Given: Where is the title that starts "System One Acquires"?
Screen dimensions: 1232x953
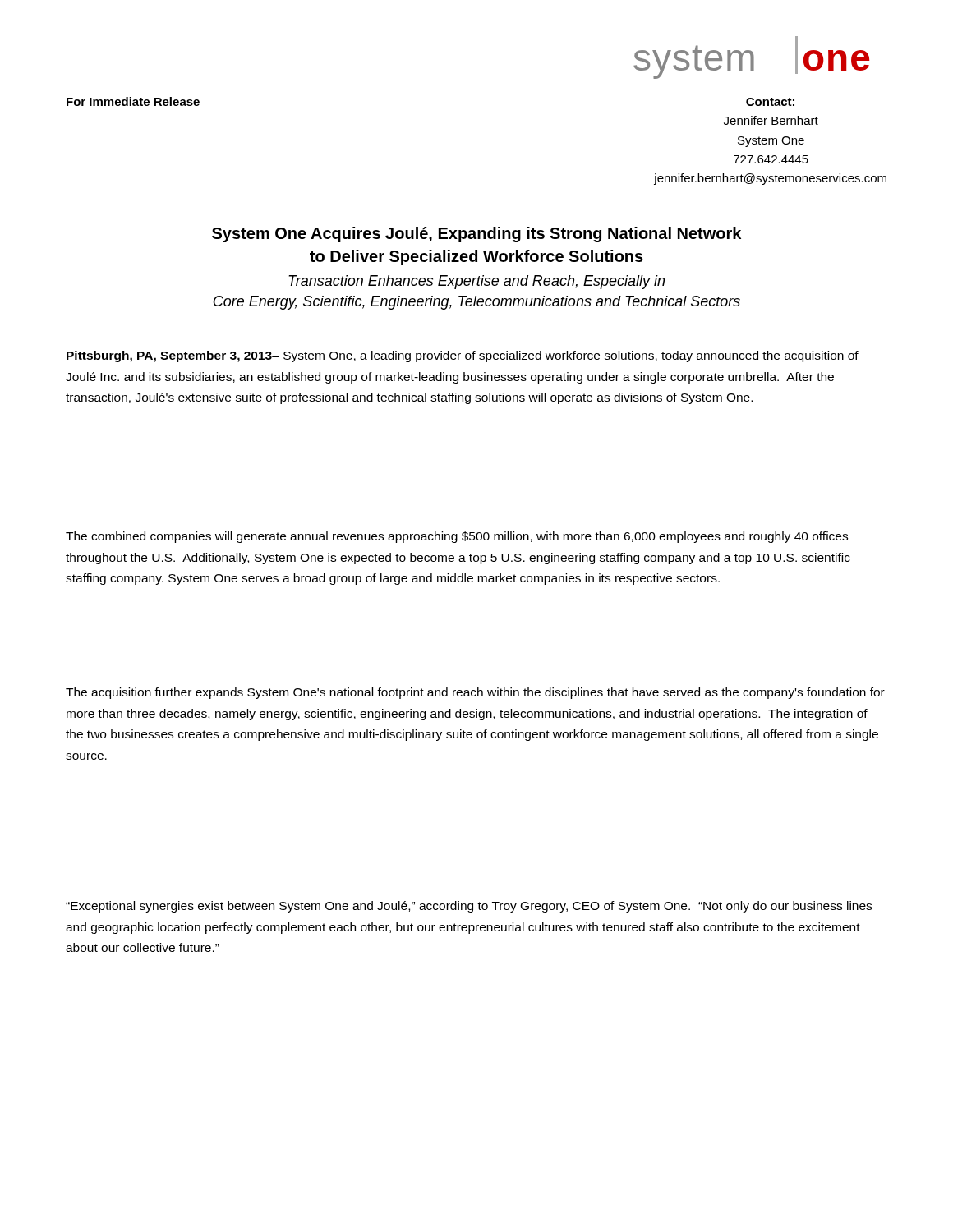Looking at the screenshot, I should [x=476, y=267].
